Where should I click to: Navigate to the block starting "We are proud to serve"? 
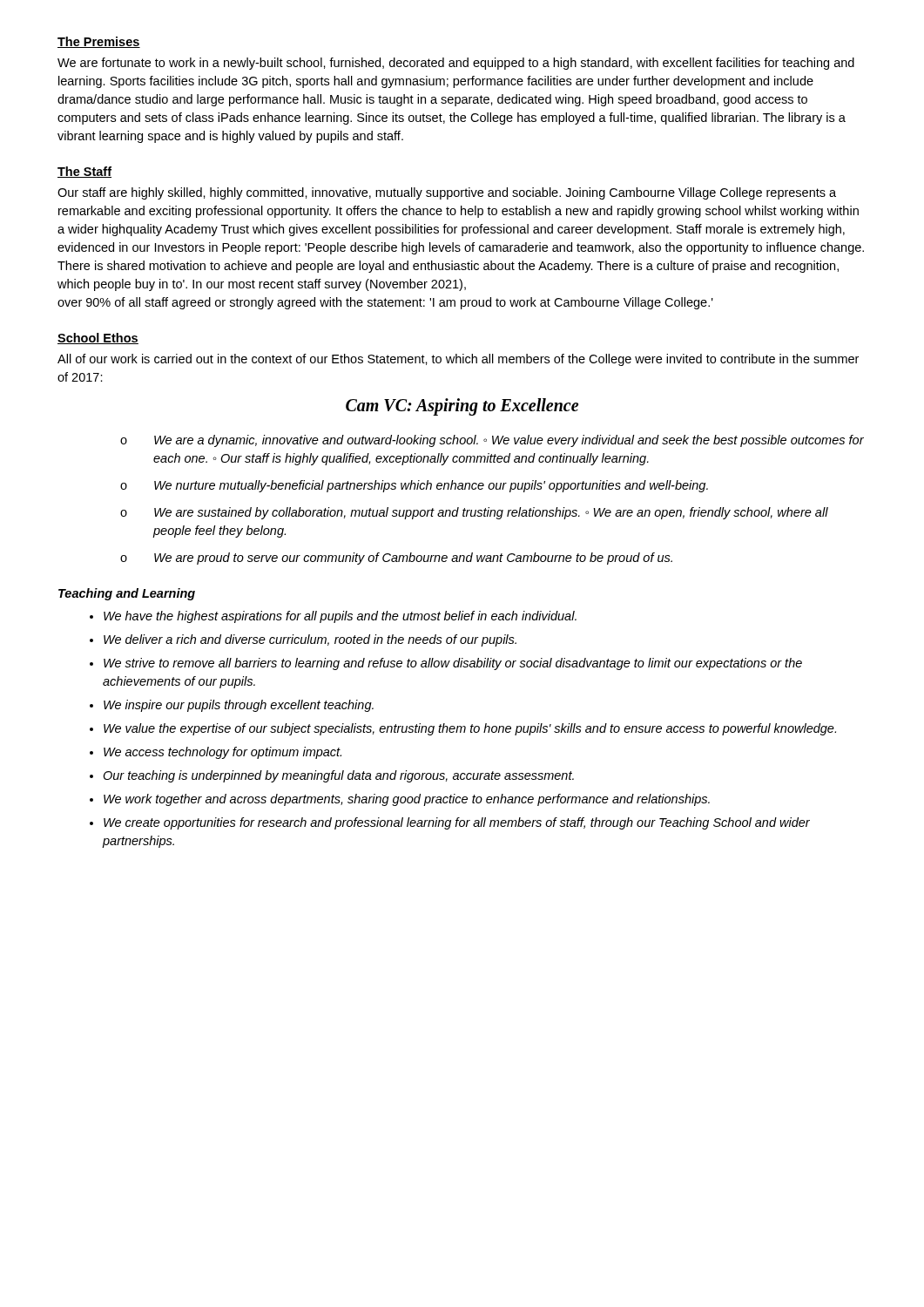point(414,558)
